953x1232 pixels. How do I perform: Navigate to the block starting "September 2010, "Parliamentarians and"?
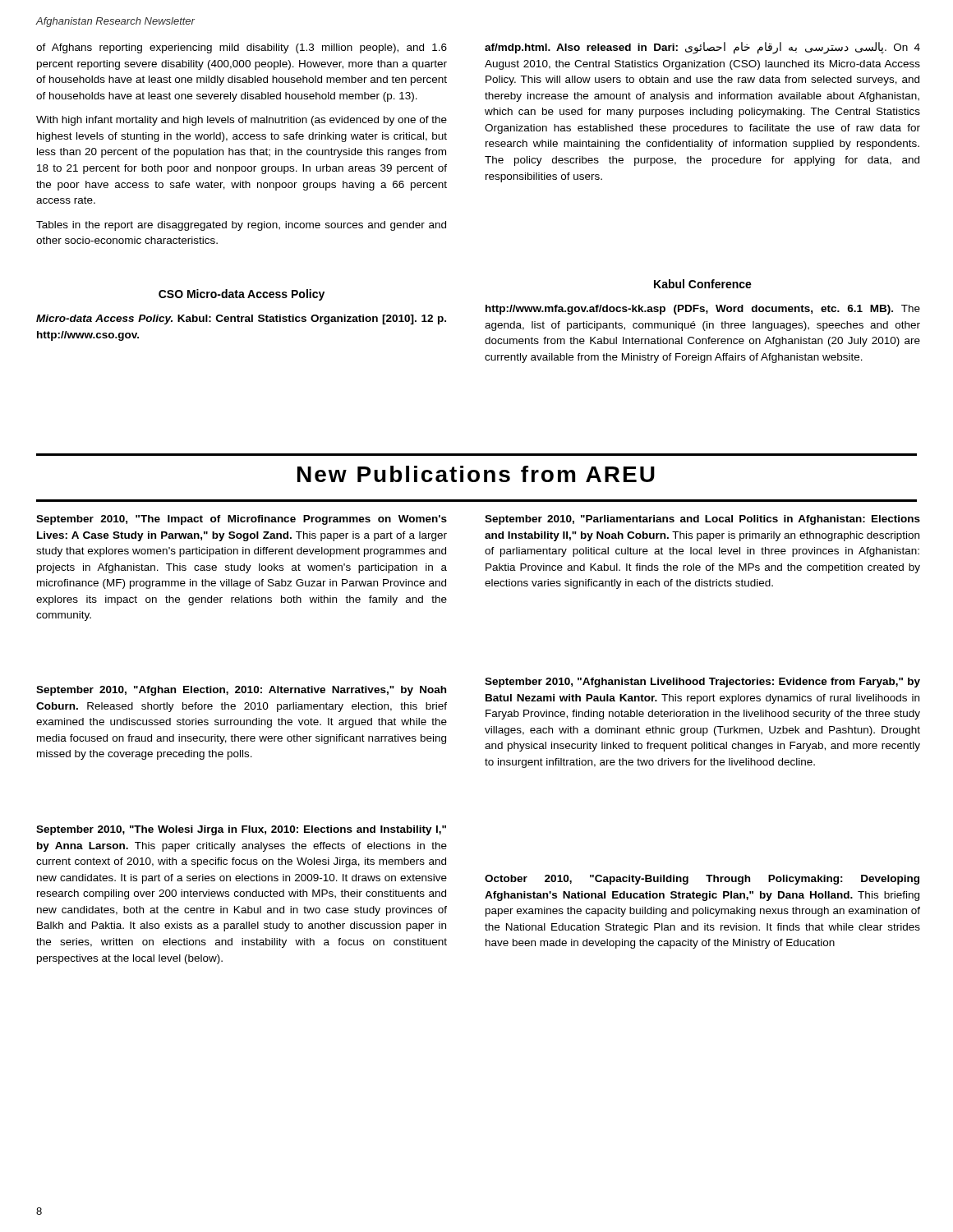(x=702, y=551)
